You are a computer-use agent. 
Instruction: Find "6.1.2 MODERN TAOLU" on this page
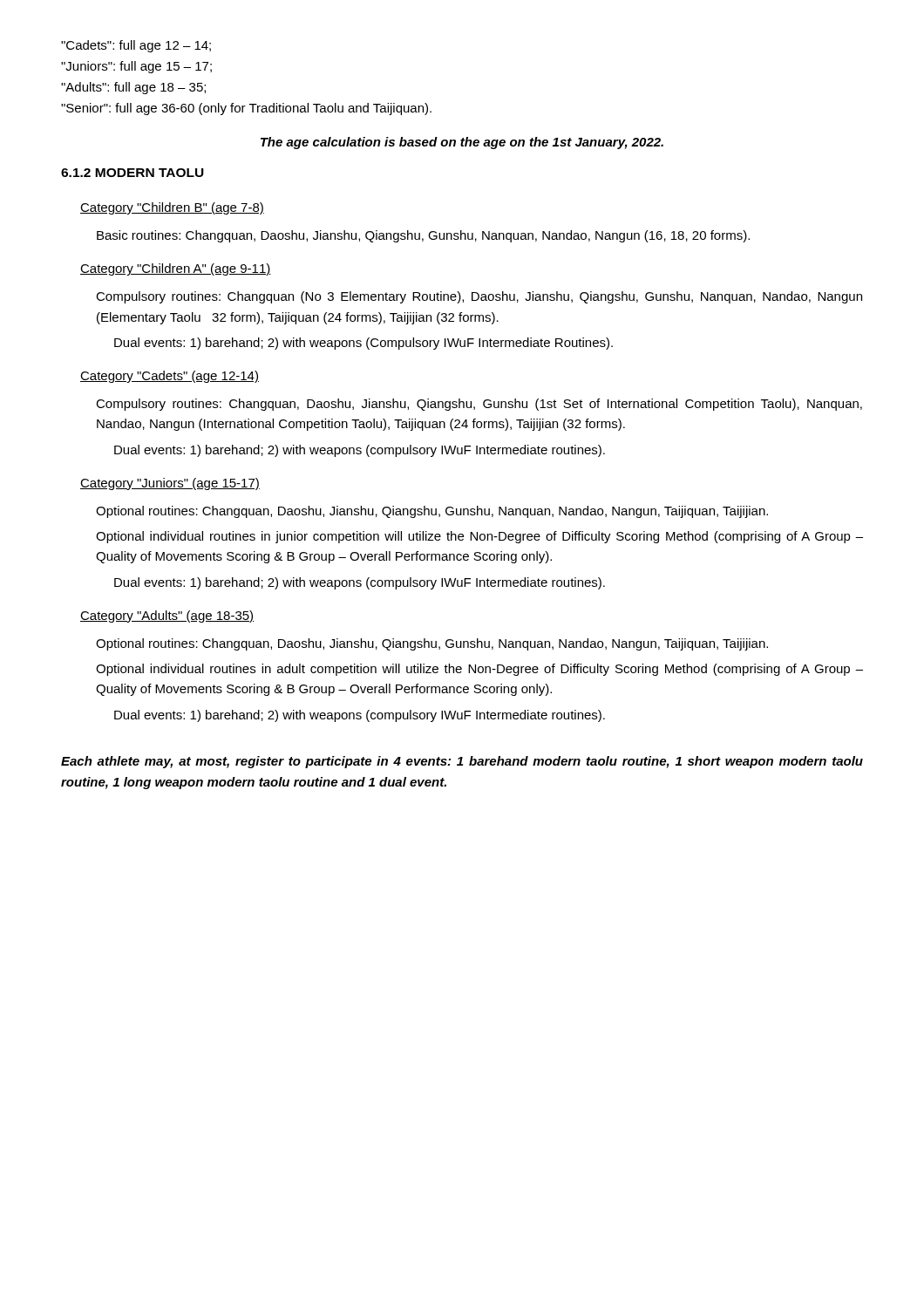(x=133, y=172)
